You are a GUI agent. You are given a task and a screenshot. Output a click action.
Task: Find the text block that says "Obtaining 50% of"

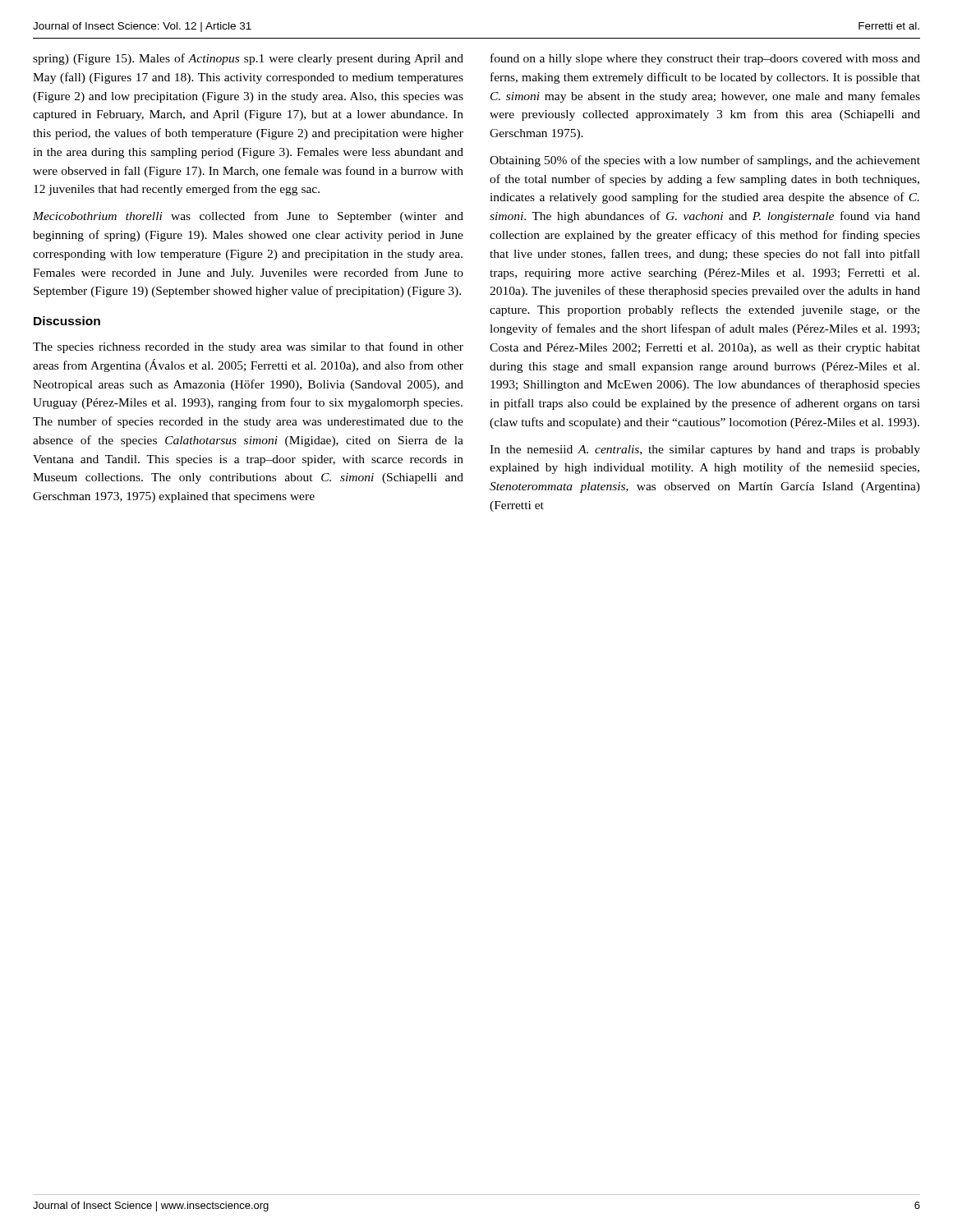pos(705,291)
